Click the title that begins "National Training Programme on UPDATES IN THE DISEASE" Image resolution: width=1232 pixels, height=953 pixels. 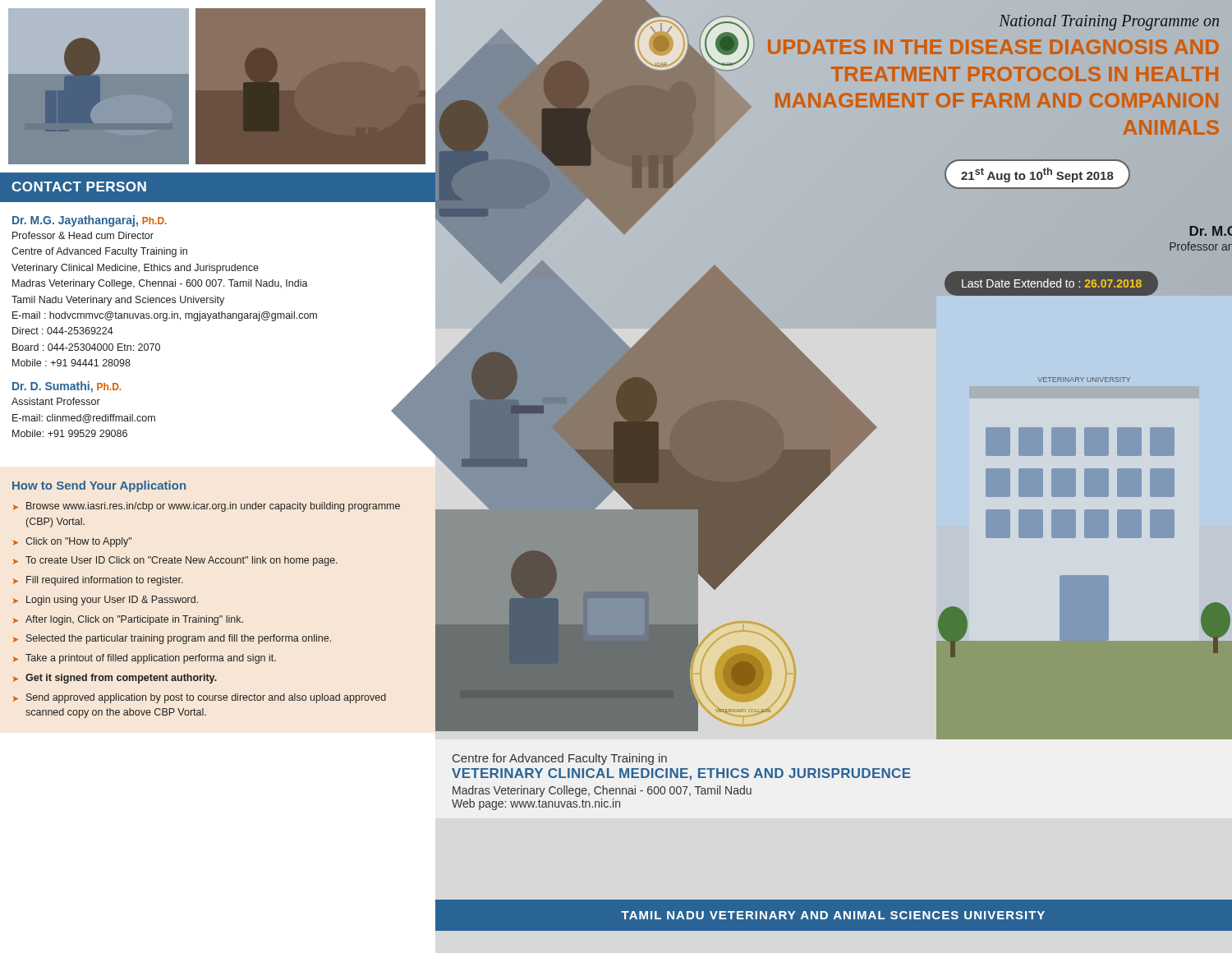(x=992, y=76)
